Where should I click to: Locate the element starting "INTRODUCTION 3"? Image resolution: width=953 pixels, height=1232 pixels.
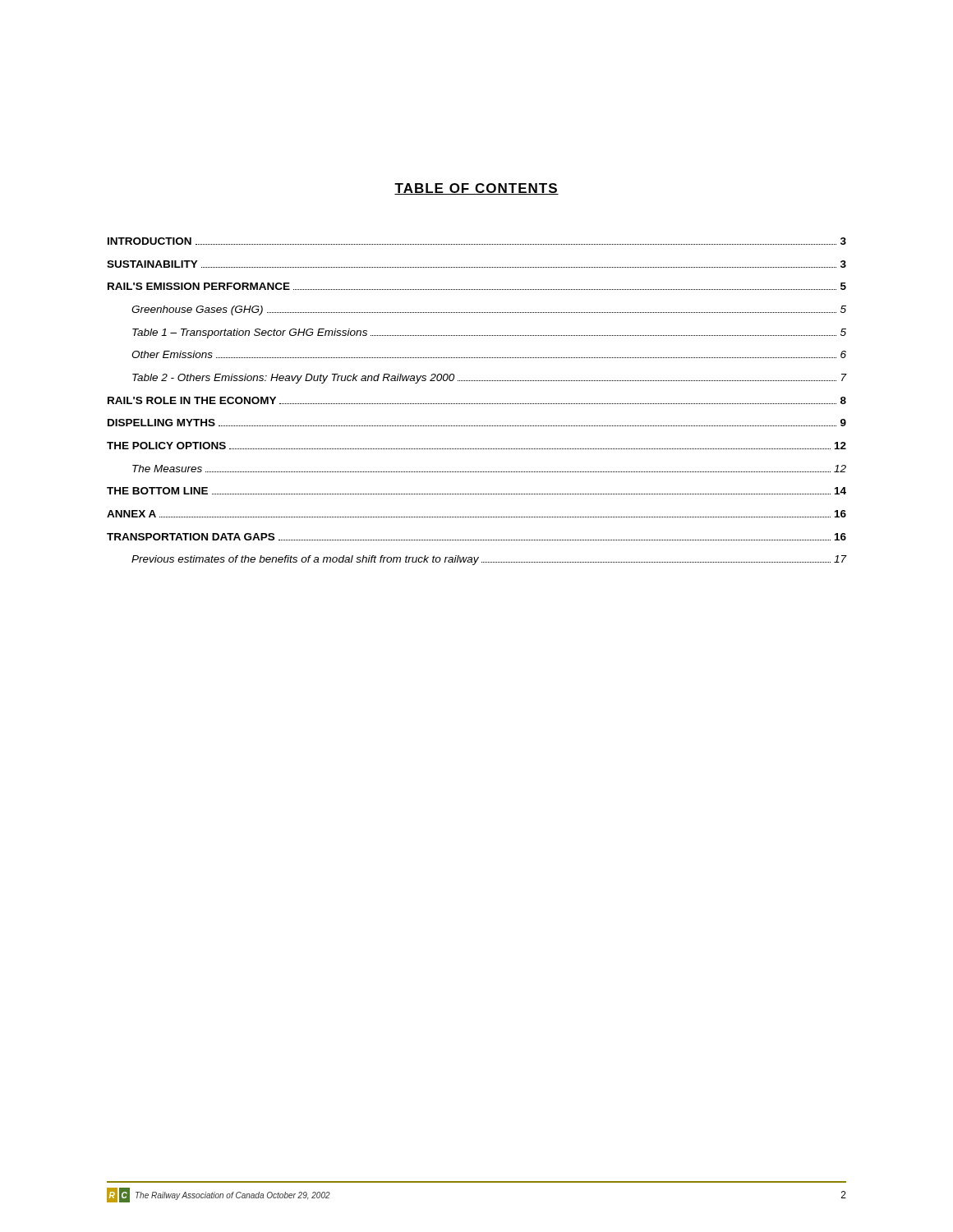click(x=476, y=241)
